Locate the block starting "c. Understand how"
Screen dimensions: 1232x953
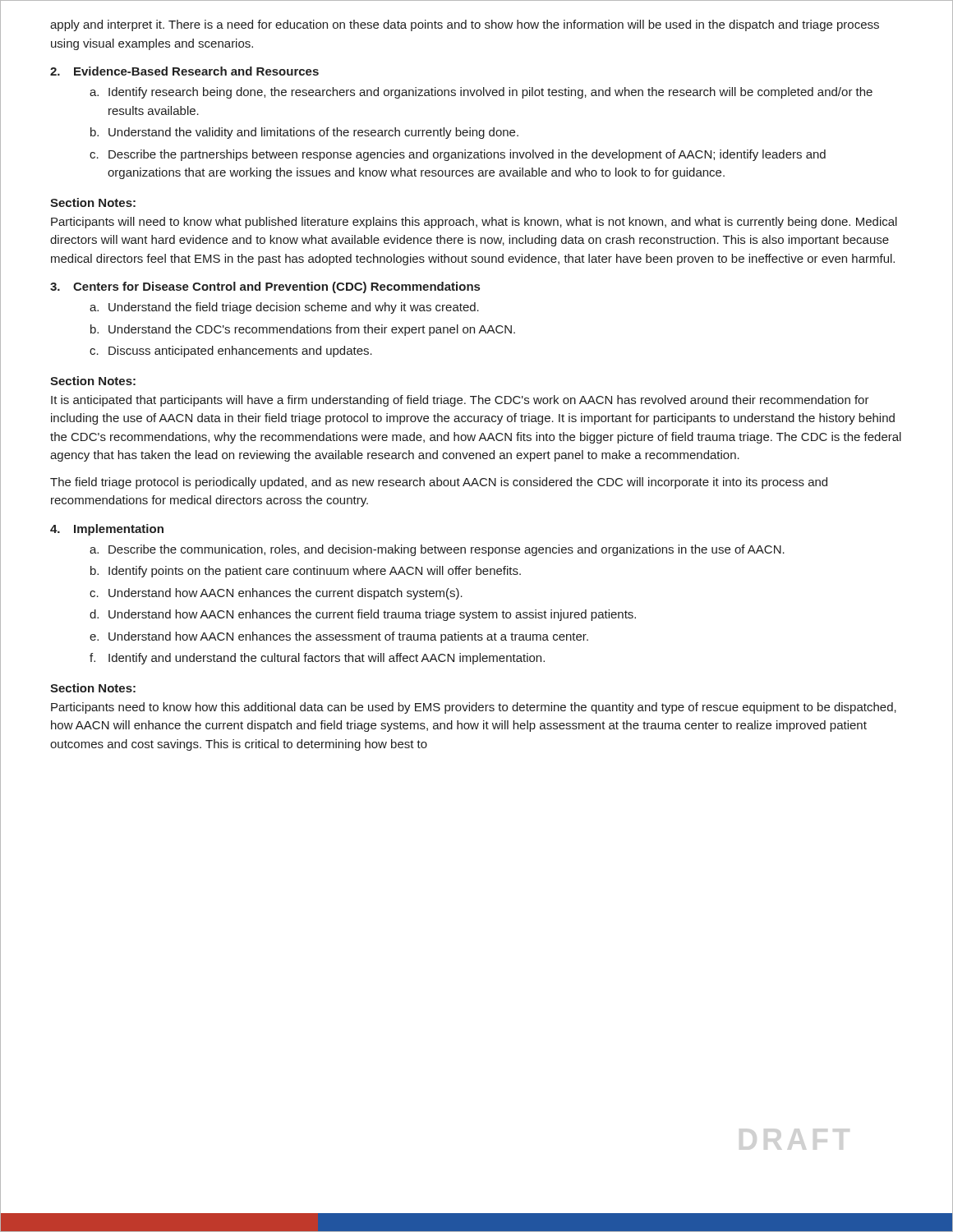point(276,593)
